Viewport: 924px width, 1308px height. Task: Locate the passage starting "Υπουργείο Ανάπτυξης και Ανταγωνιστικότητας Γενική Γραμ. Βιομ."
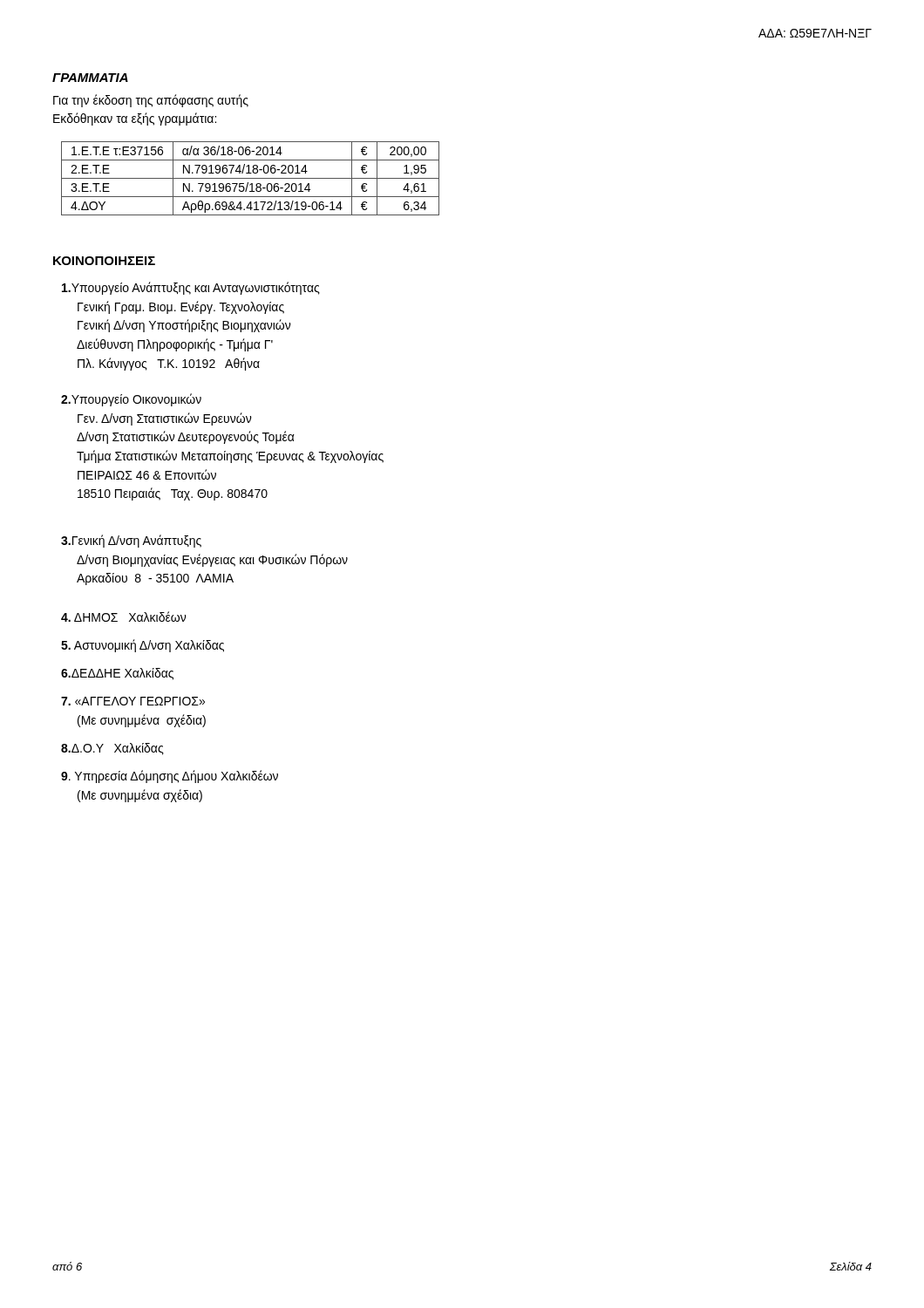(x=190, y=327)
